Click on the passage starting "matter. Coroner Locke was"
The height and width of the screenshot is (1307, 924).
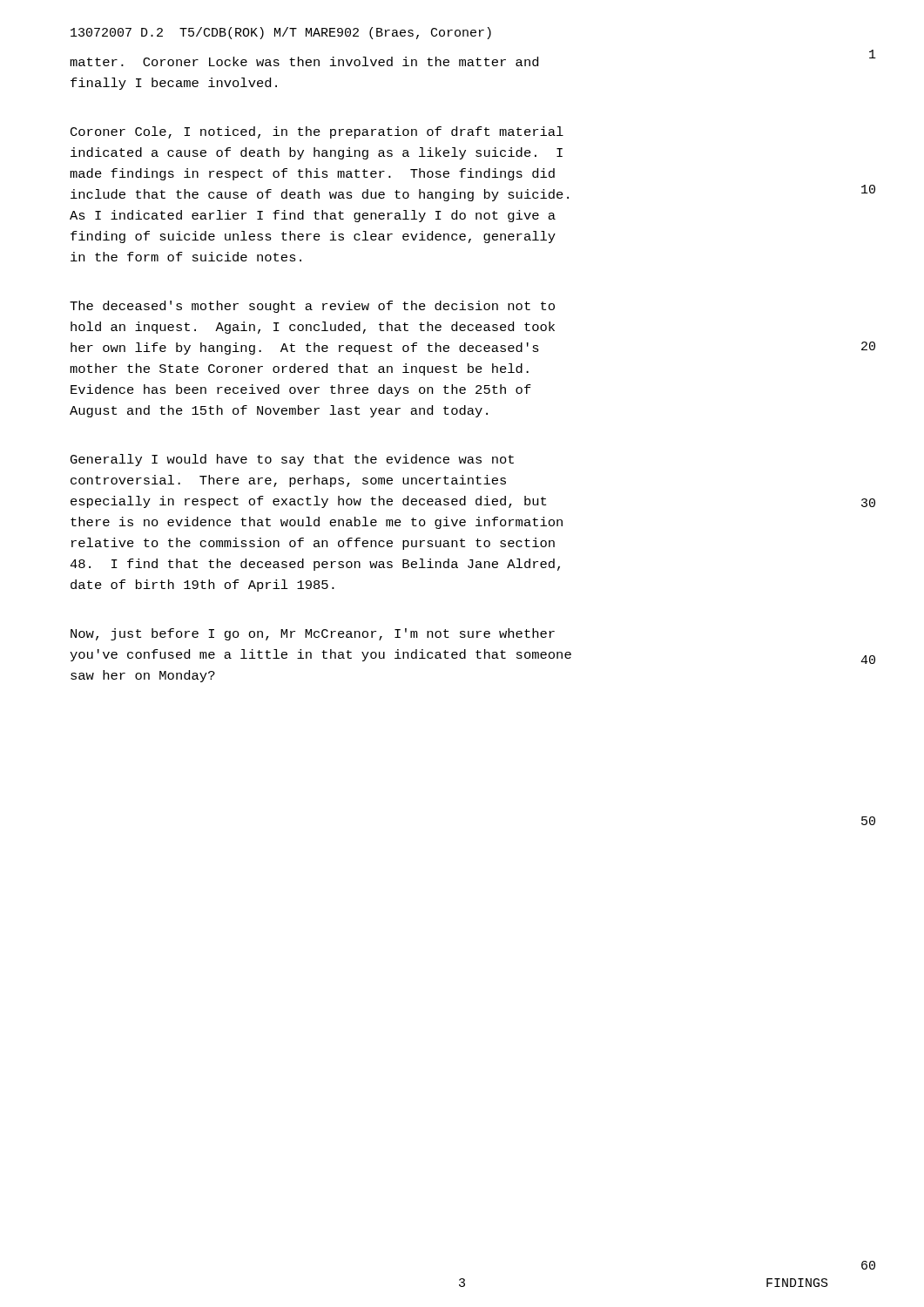coord(305,73)
